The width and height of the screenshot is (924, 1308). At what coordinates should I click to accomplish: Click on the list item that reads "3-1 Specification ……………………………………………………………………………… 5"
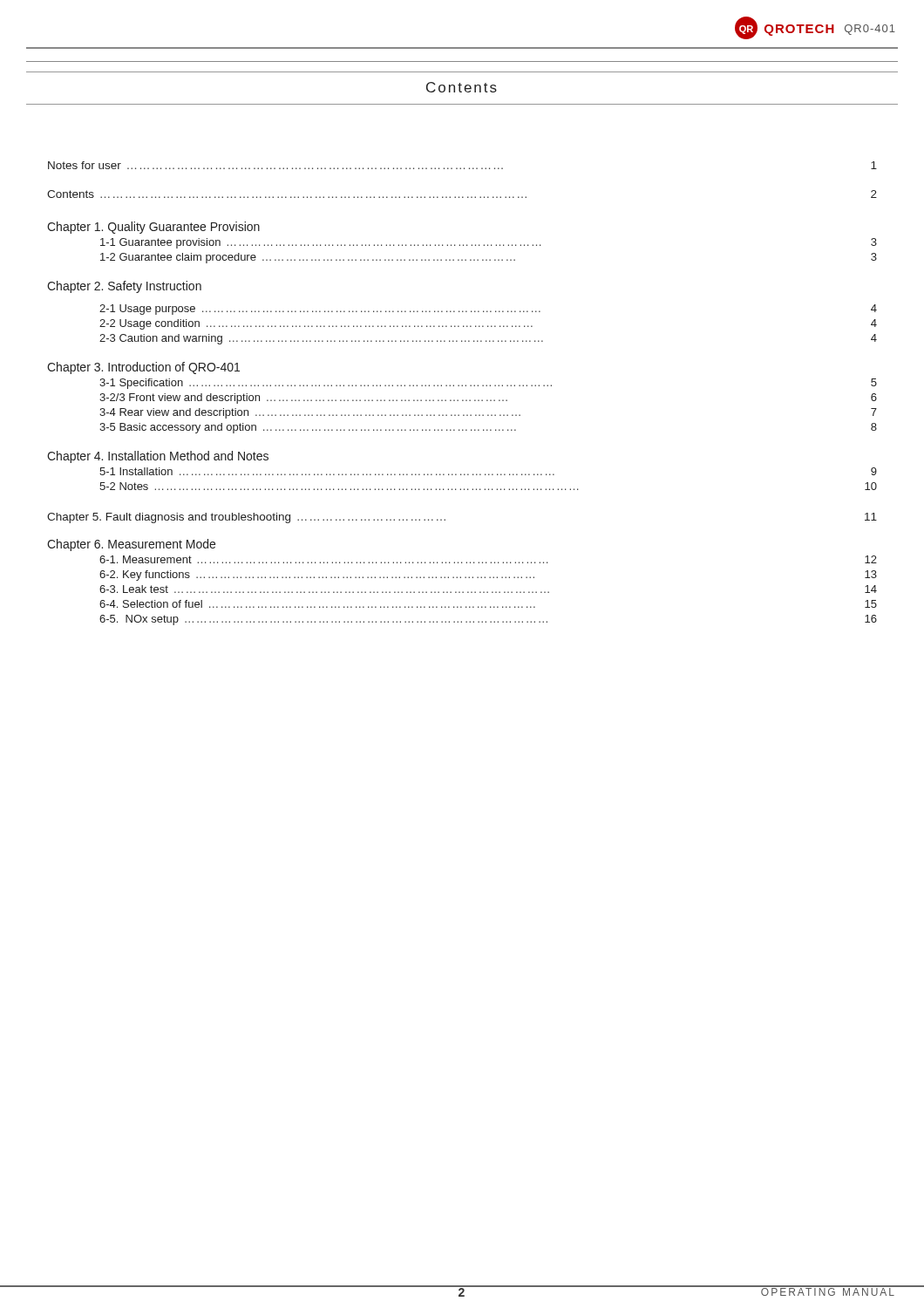point(488,382)
